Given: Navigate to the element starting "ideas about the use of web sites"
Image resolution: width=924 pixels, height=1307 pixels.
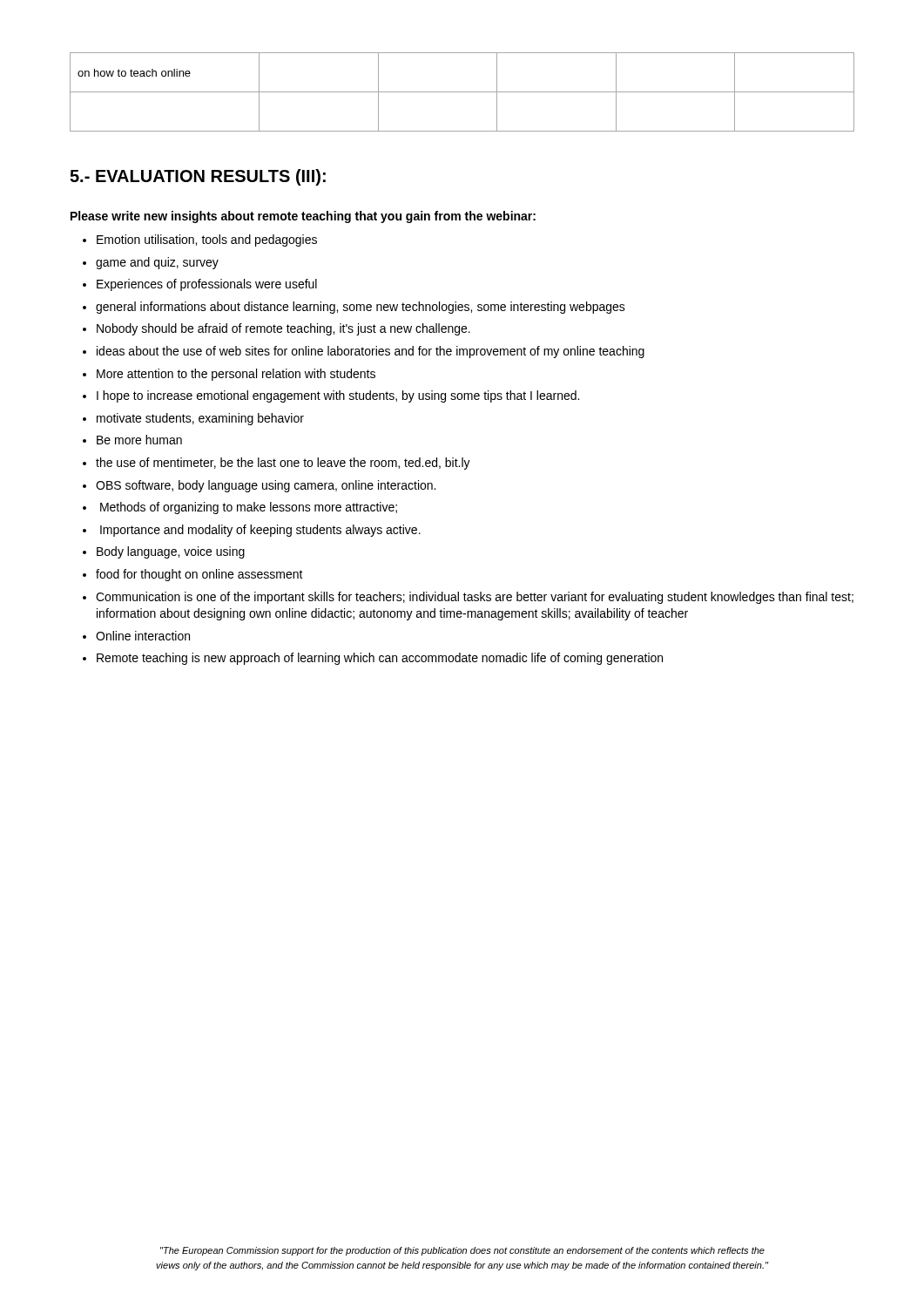Looking at the screenshot, I should coord(475,352).
